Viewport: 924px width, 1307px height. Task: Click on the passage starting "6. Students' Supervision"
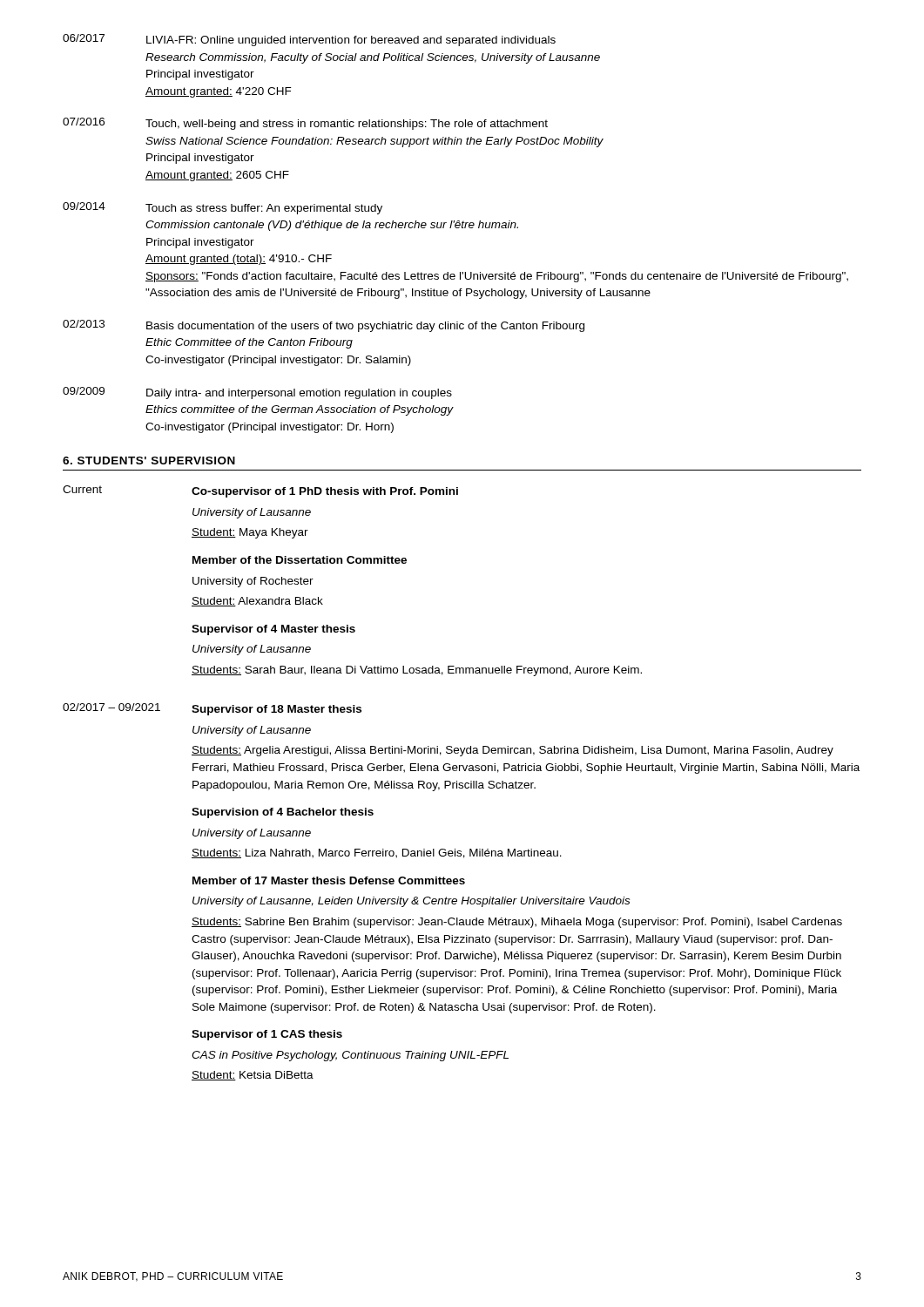[149, 461]
